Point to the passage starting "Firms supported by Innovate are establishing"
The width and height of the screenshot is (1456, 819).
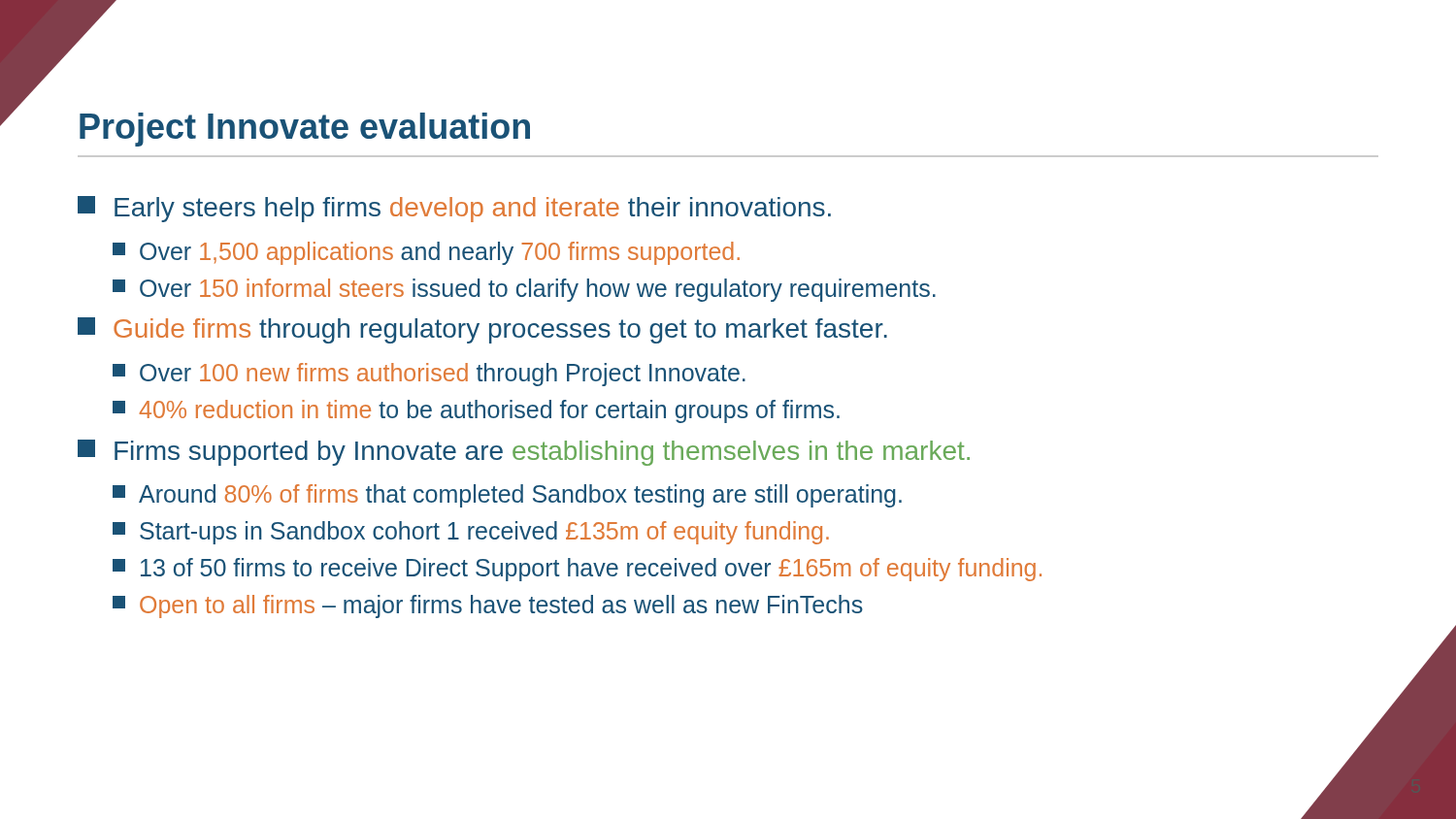(x=525, y=451)
